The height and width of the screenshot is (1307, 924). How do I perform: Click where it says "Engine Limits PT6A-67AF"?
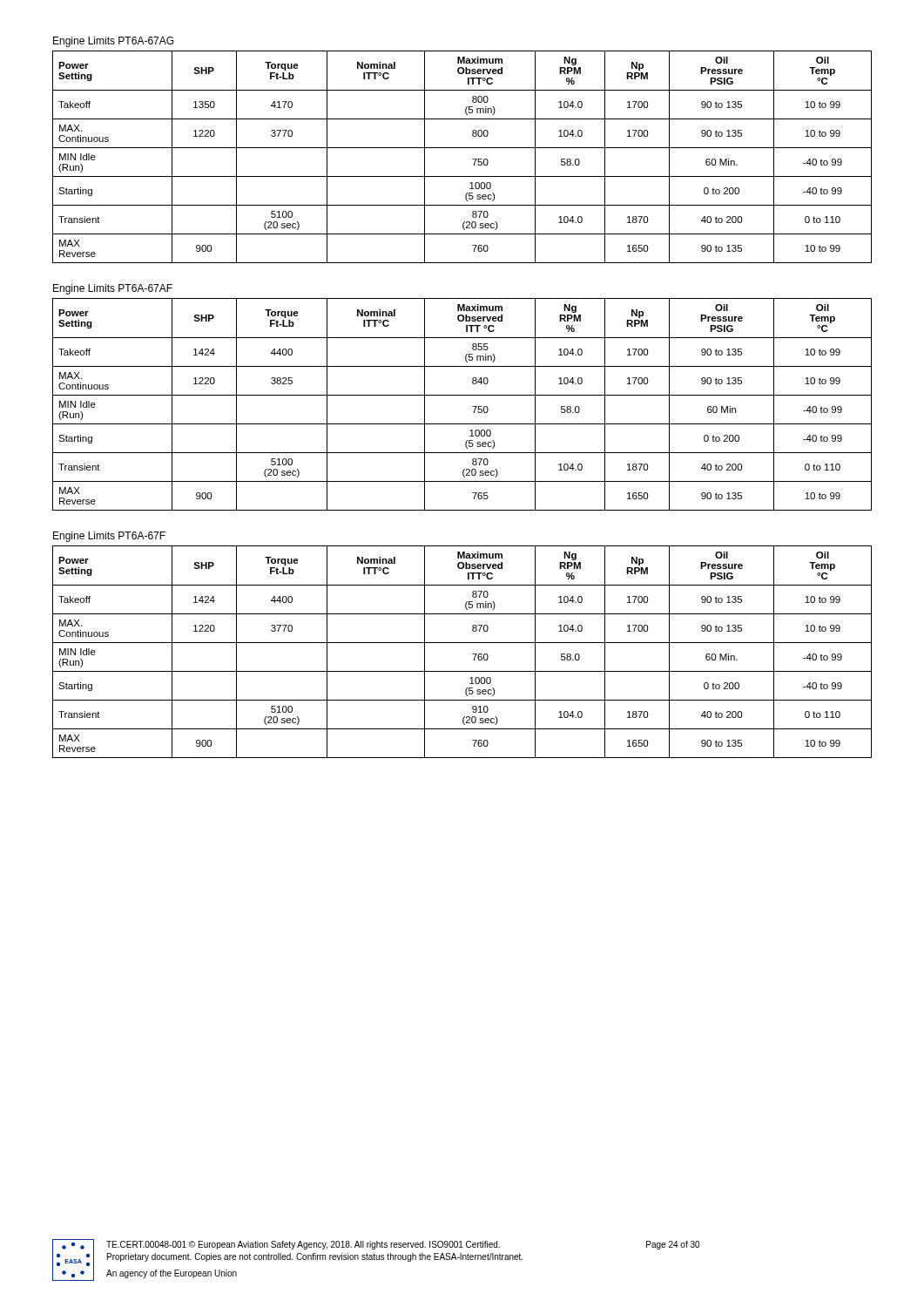tap(112, 288)
